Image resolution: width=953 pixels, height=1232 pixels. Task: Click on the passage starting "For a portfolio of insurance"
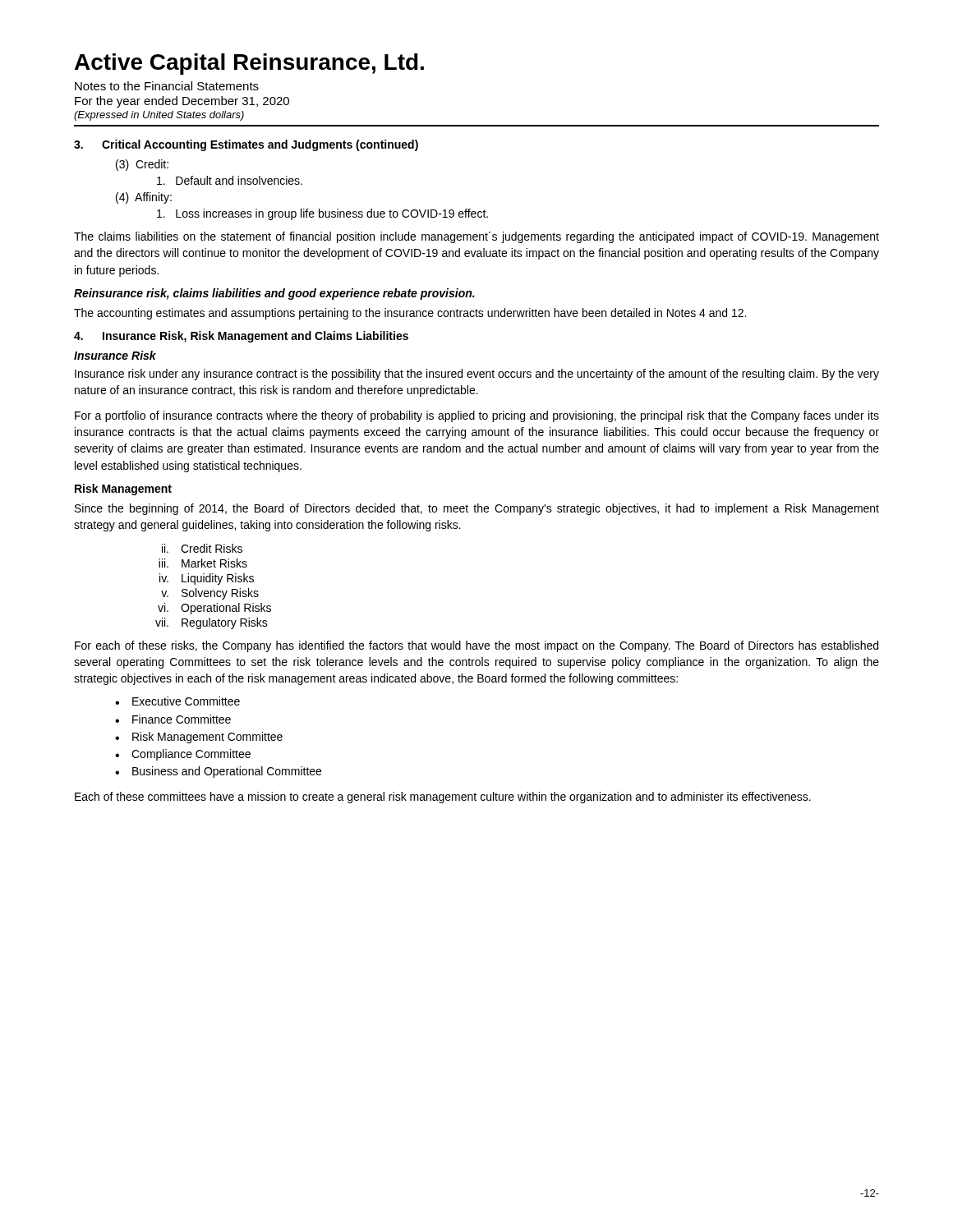(x=476, y=440)
